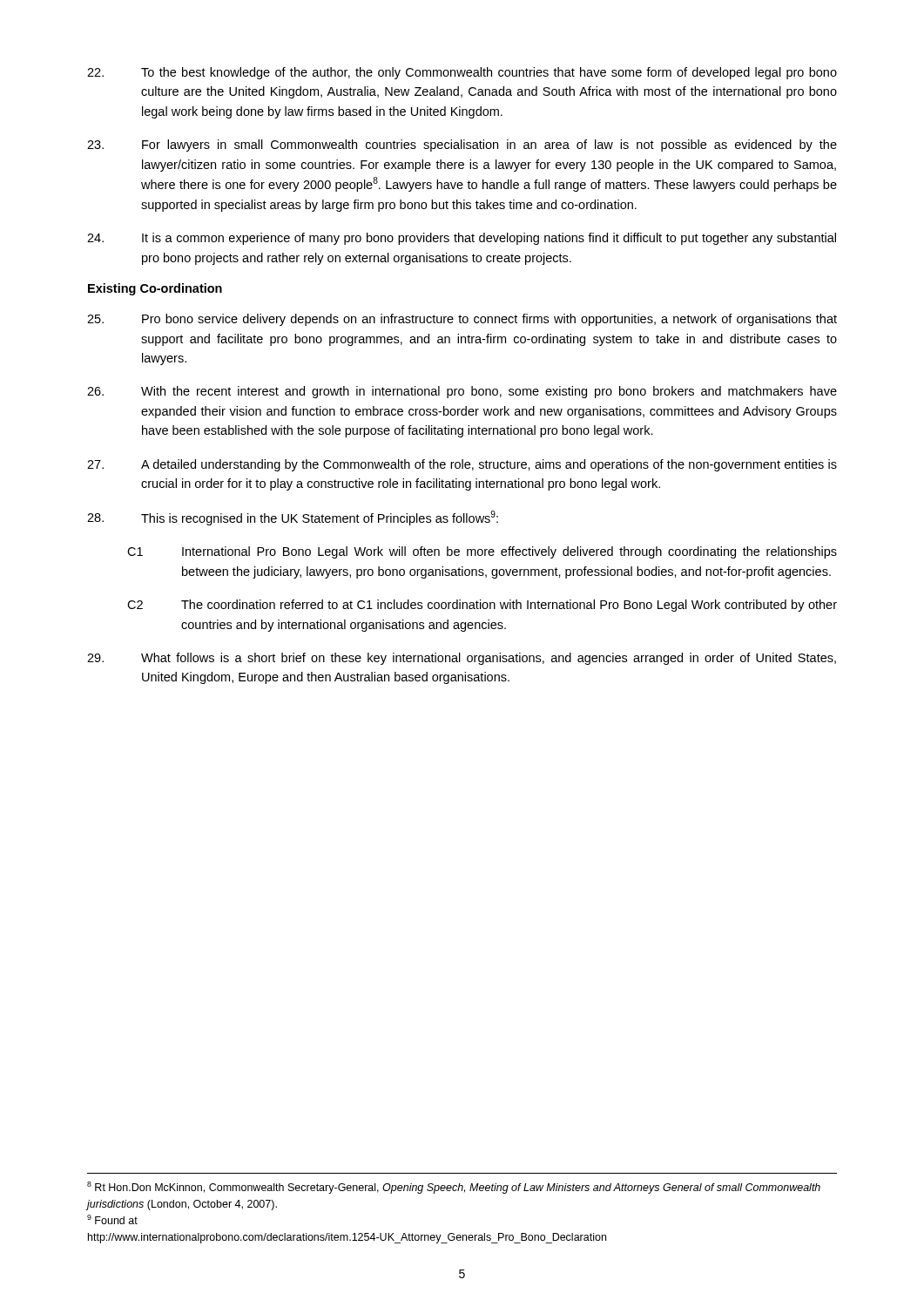Point to the block beginning "It is a common experience of"
The image size is (924, 1307).
click(x=462, y=248)
